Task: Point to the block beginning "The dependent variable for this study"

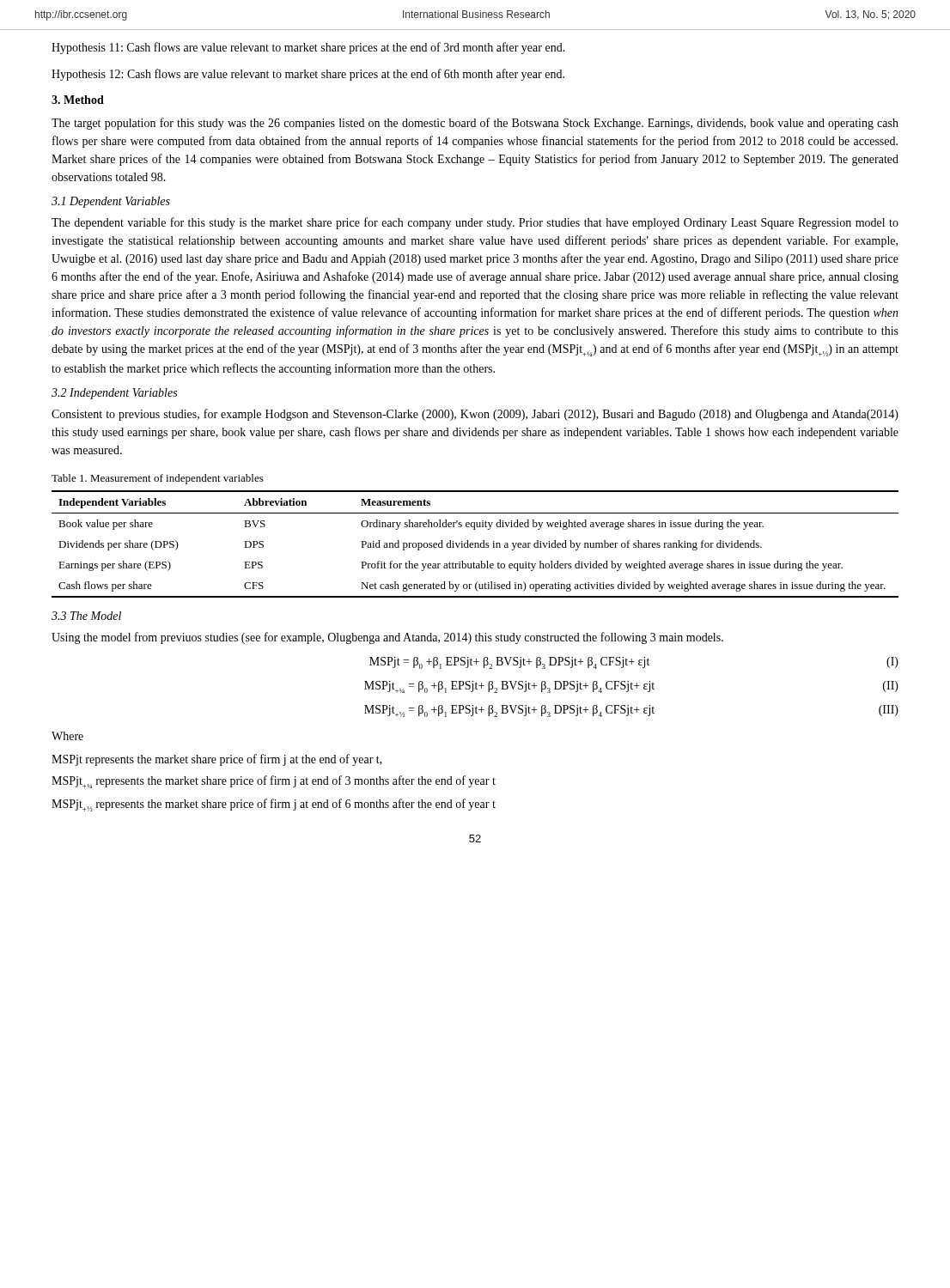Action: [x=475, y=296]
